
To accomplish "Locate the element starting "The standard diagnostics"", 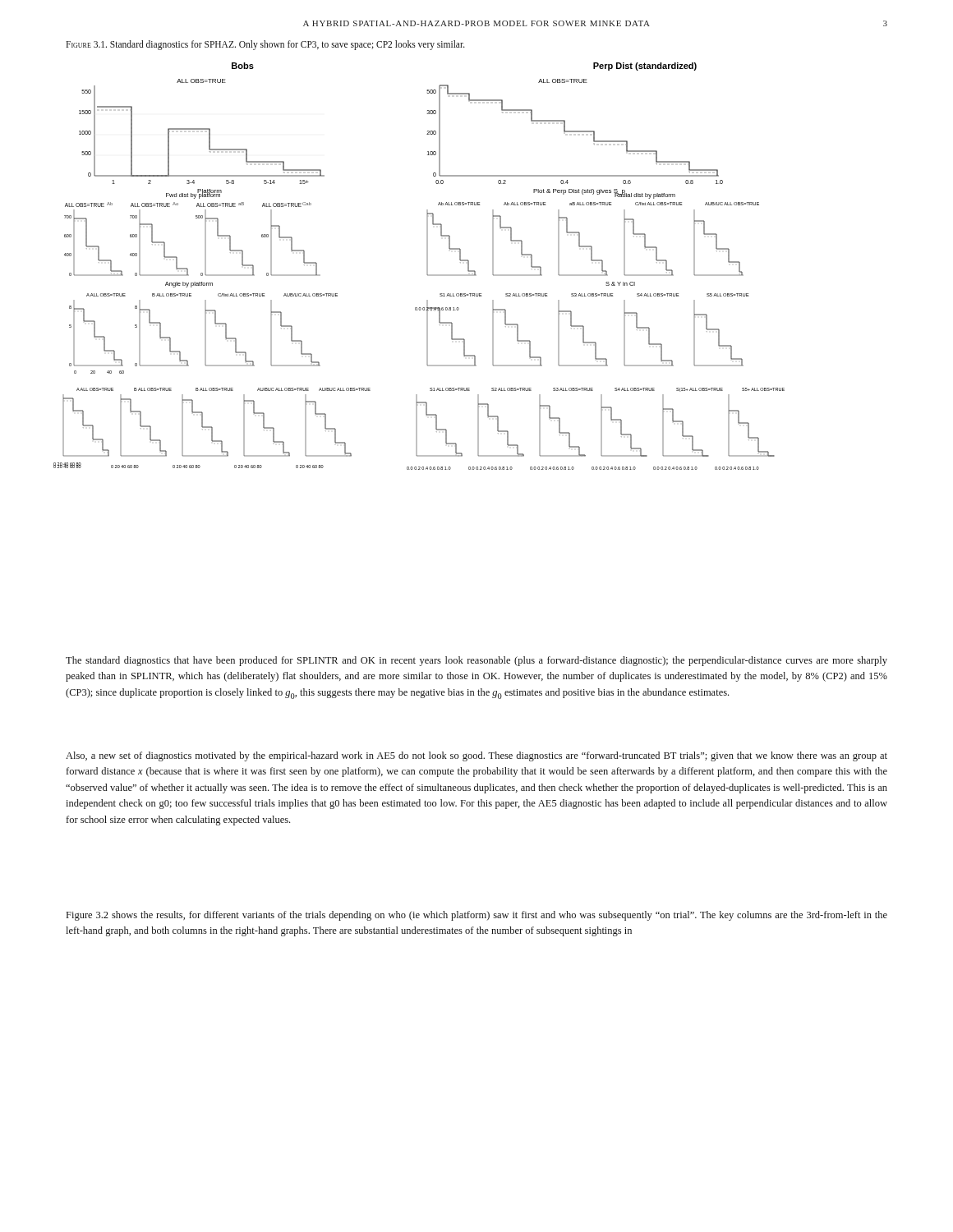I will coord(476,678).
